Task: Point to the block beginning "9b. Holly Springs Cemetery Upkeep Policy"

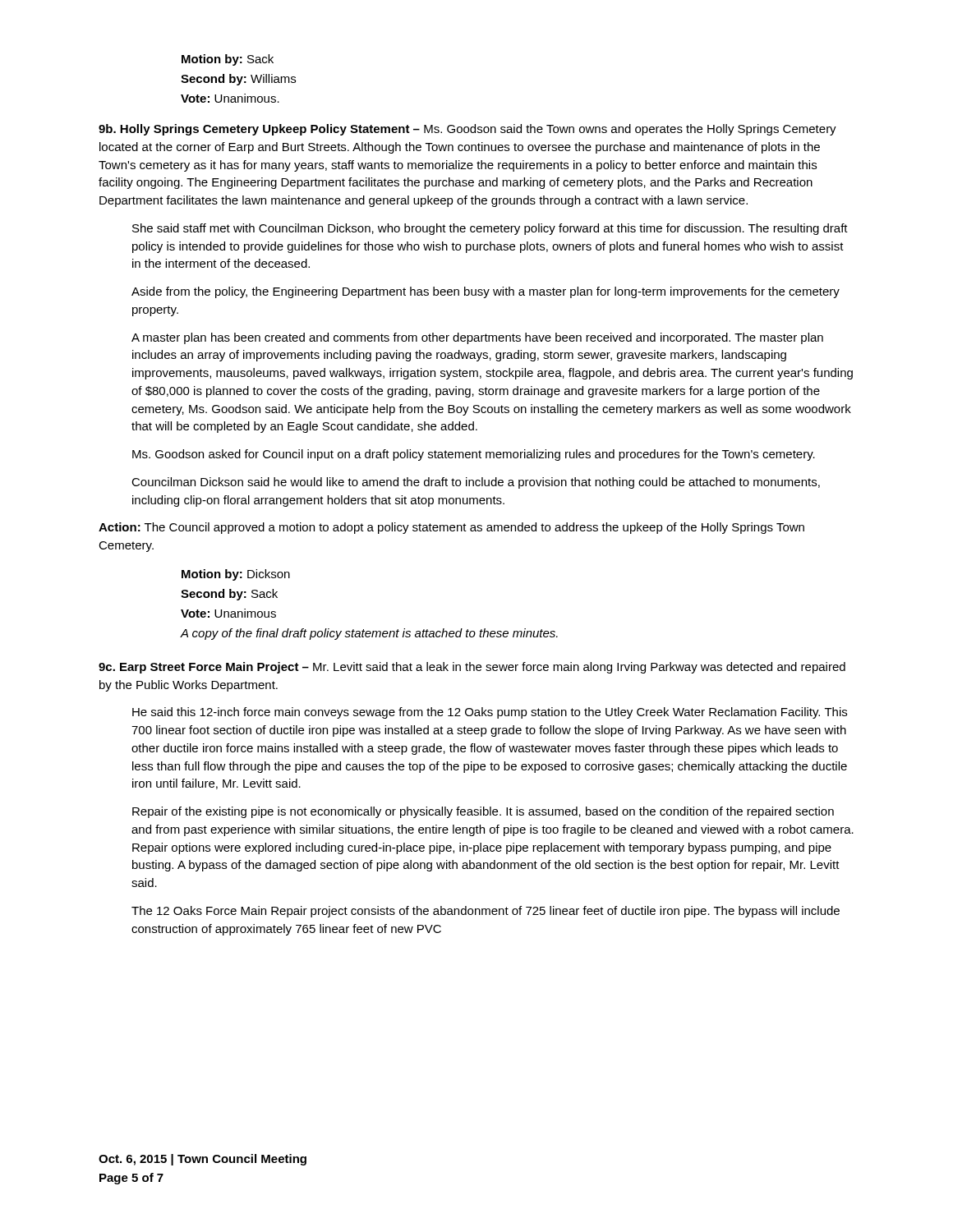Action: tap(476, 165)
